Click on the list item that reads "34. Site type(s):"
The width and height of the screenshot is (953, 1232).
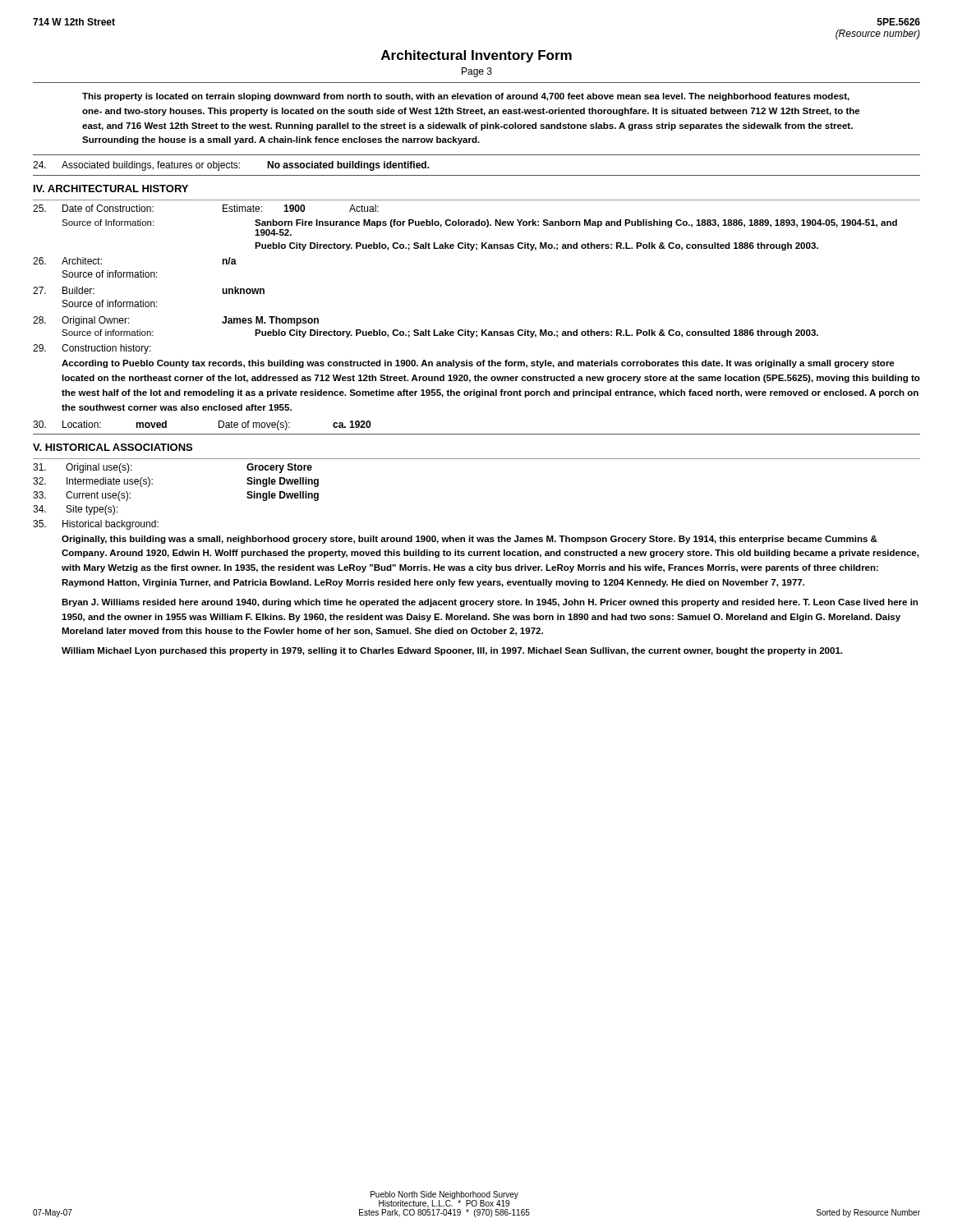(x=75, y=510)
